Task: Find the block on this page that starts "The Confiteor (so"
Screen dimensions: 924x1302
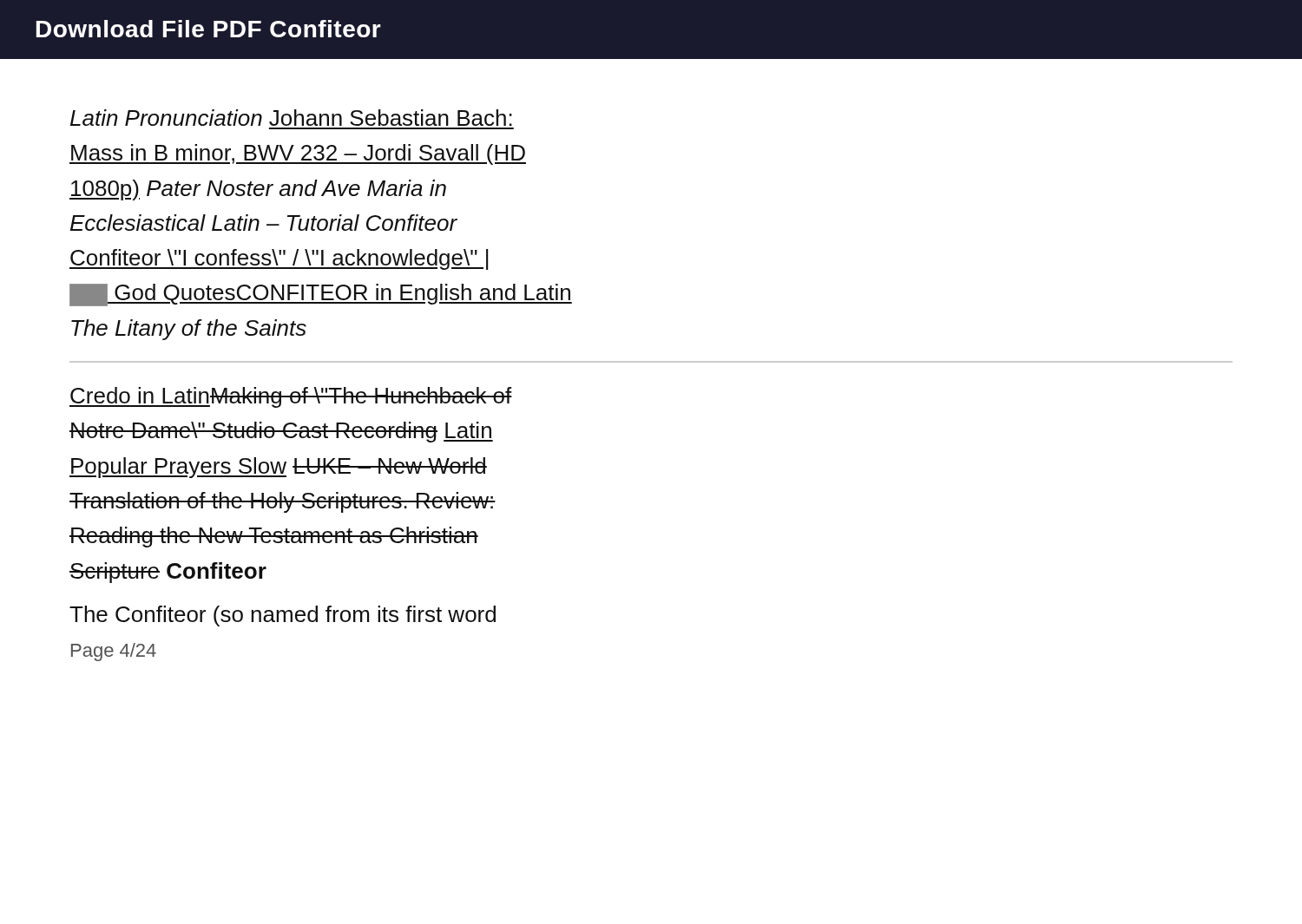Action: (283, 631)
